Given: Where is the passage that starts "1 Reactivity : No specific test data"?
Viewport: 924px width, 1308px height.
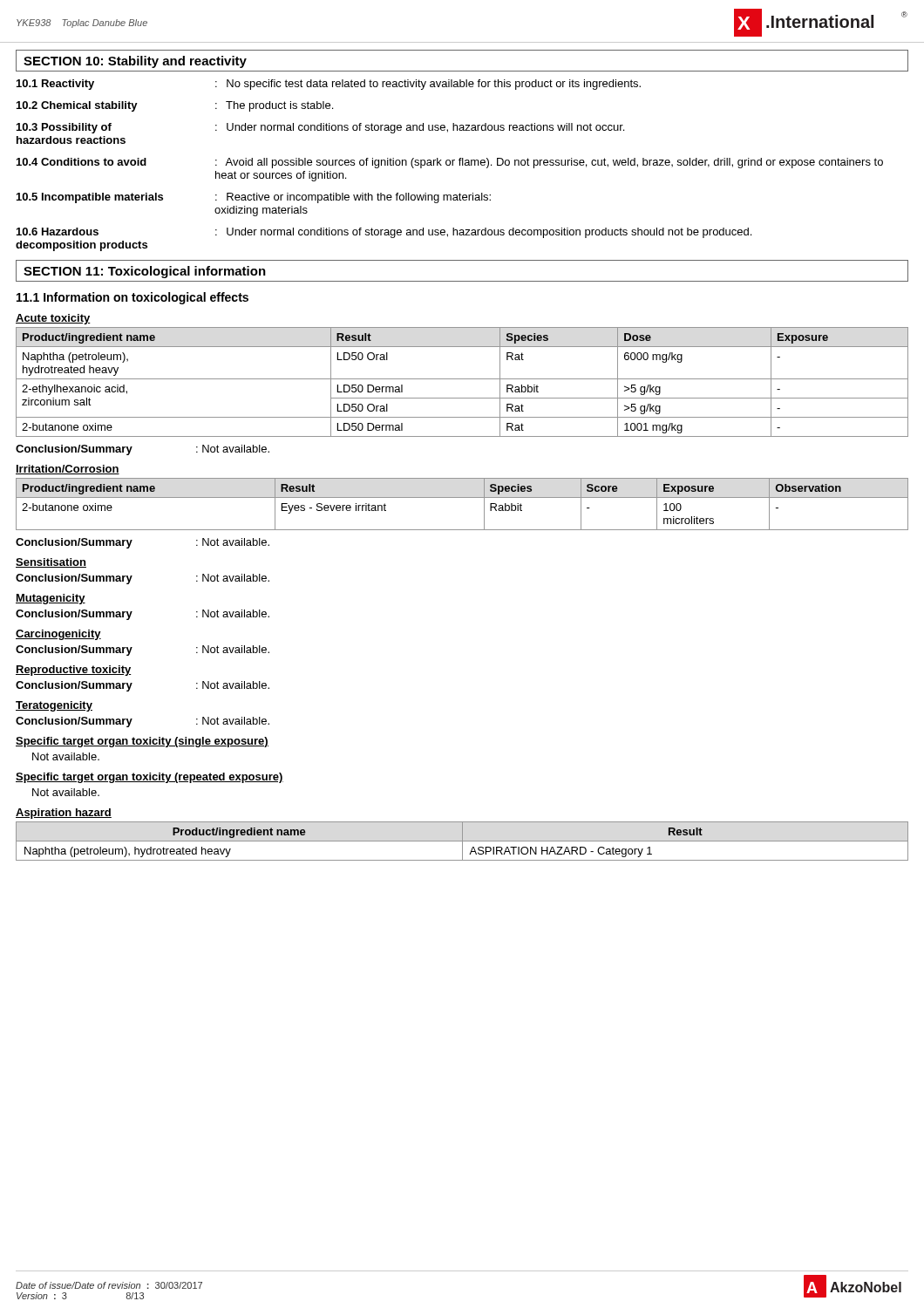Looking at the screenshot, I should click(x=462, y=83).
